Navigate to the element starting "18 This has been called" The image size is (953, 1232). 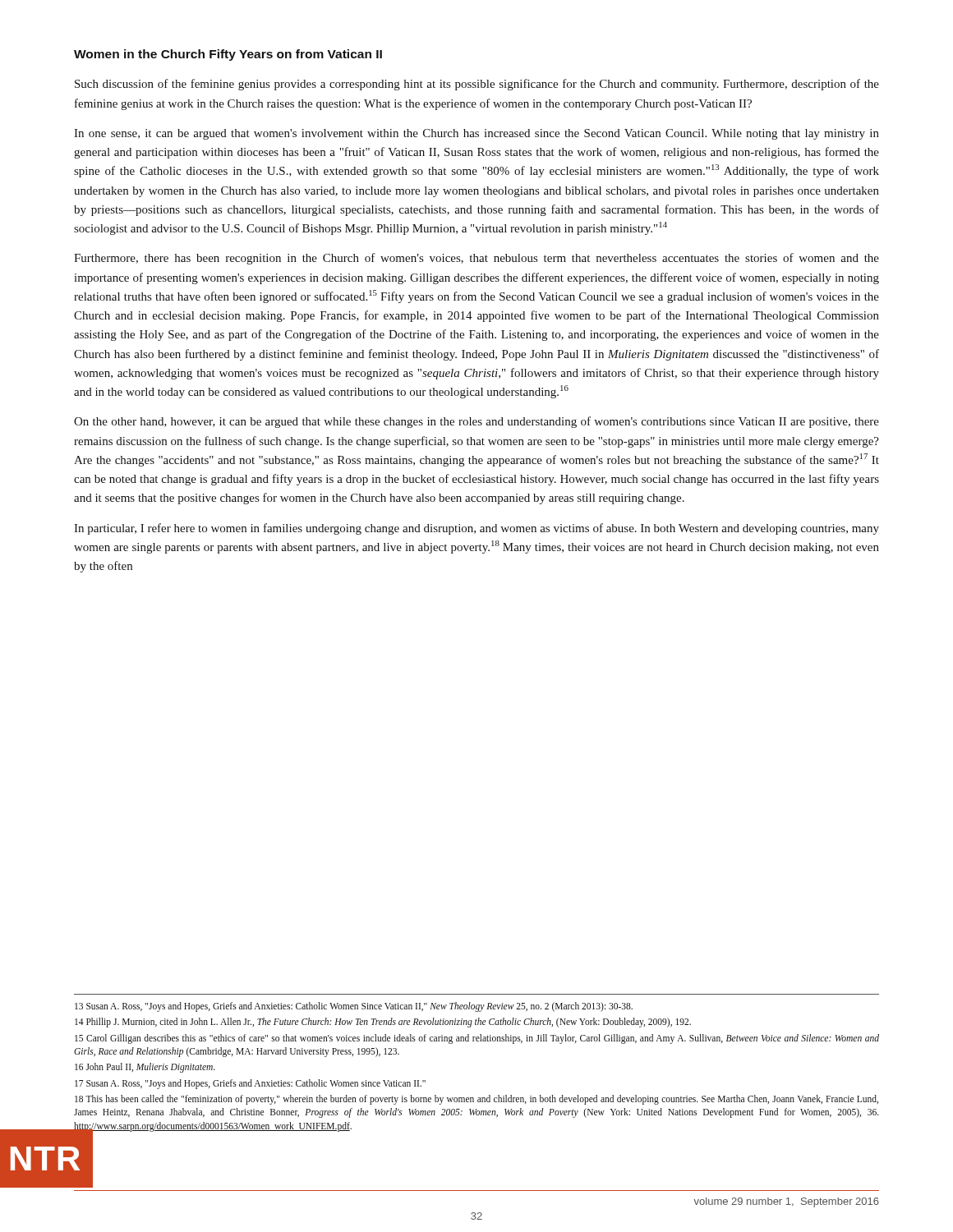coord(476,1112)
